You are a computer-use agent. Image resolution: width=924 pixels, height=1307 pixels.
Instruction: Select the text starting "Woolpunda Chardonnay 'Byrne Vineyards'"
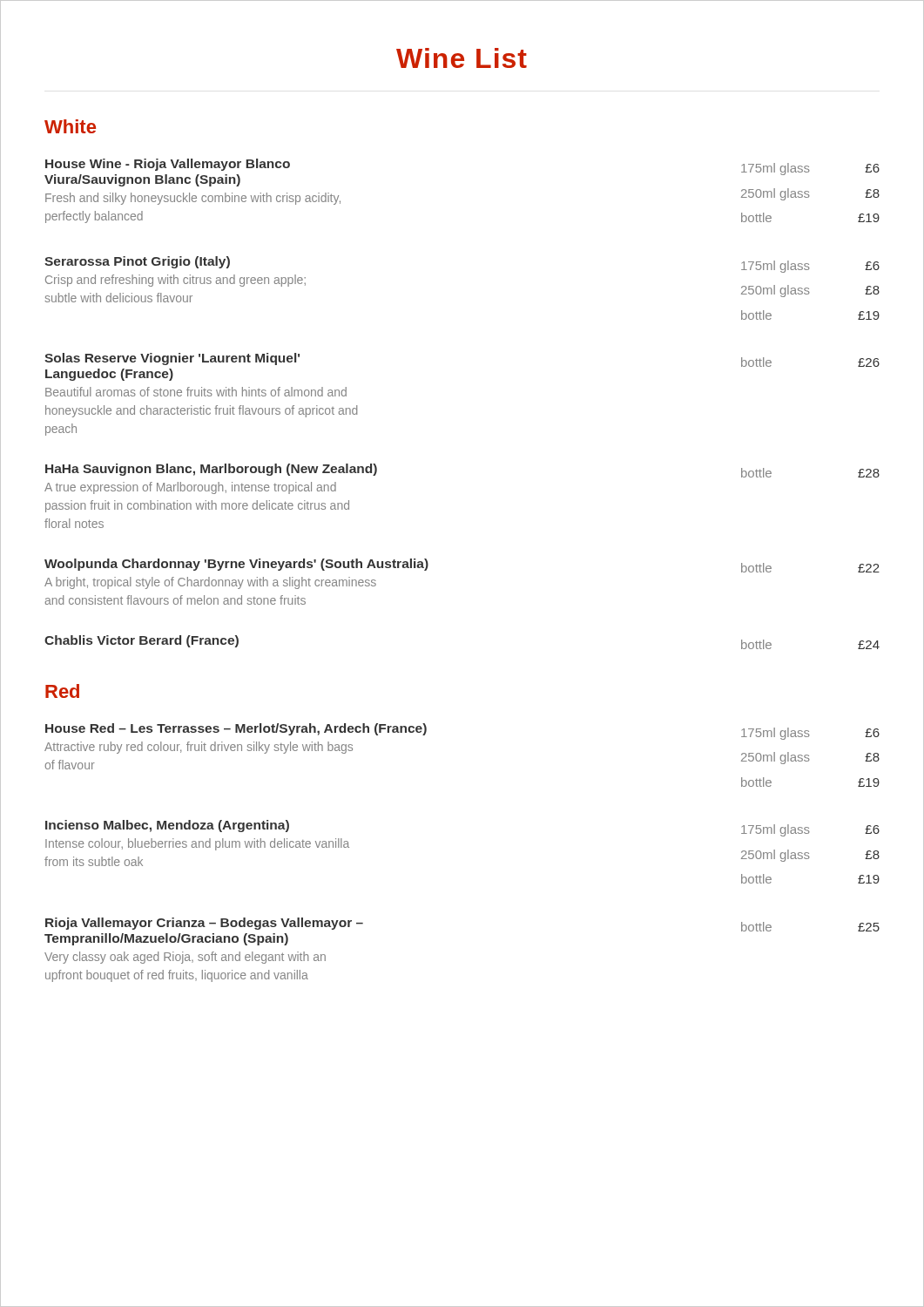pyautogui.click(x=237, y=565)
